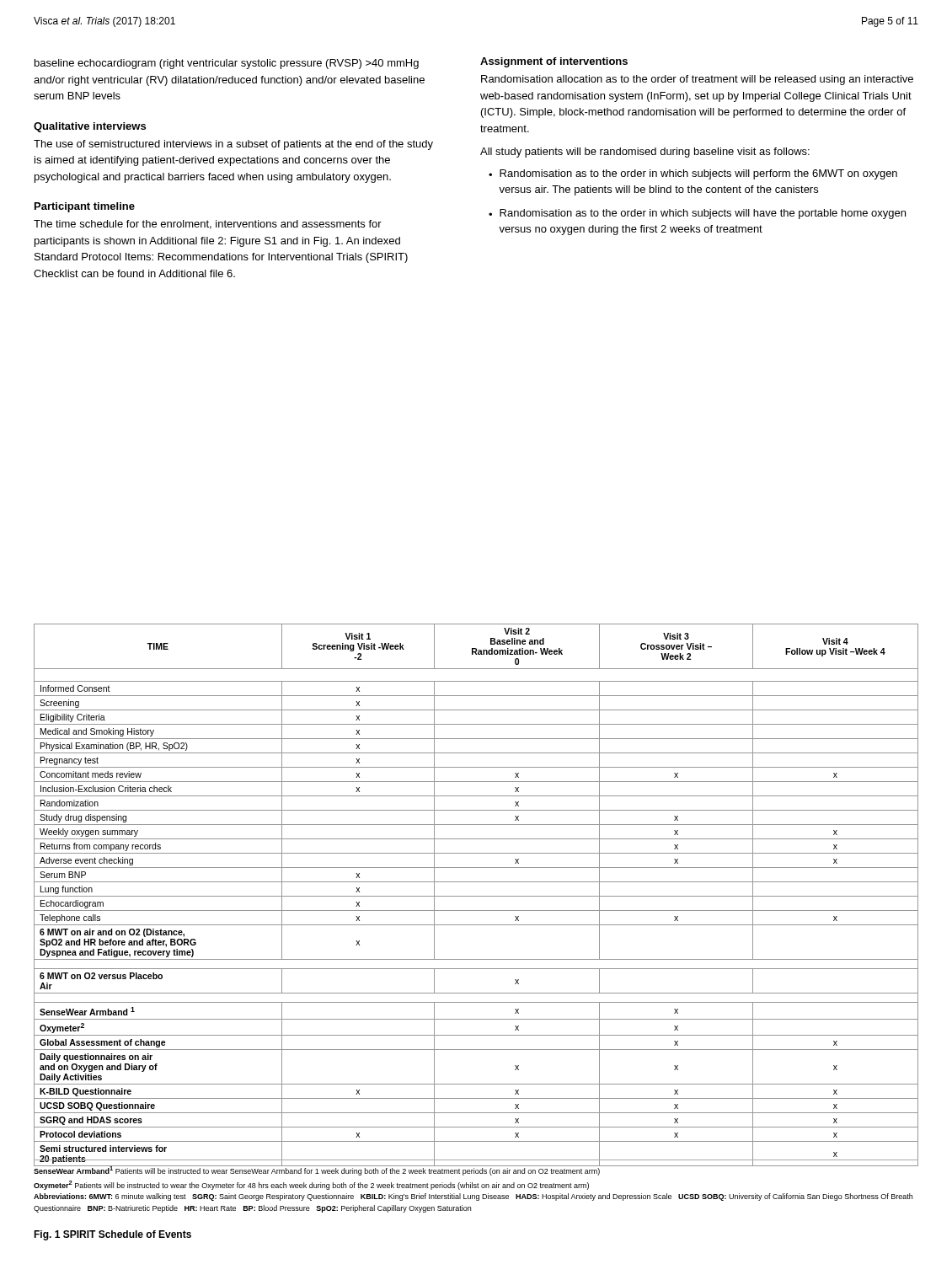Screen dimensions: 1264x952
Task: Point to the text starting "SenseWear Armband1 Patients will be"
Action: (x=473, y=1188)
